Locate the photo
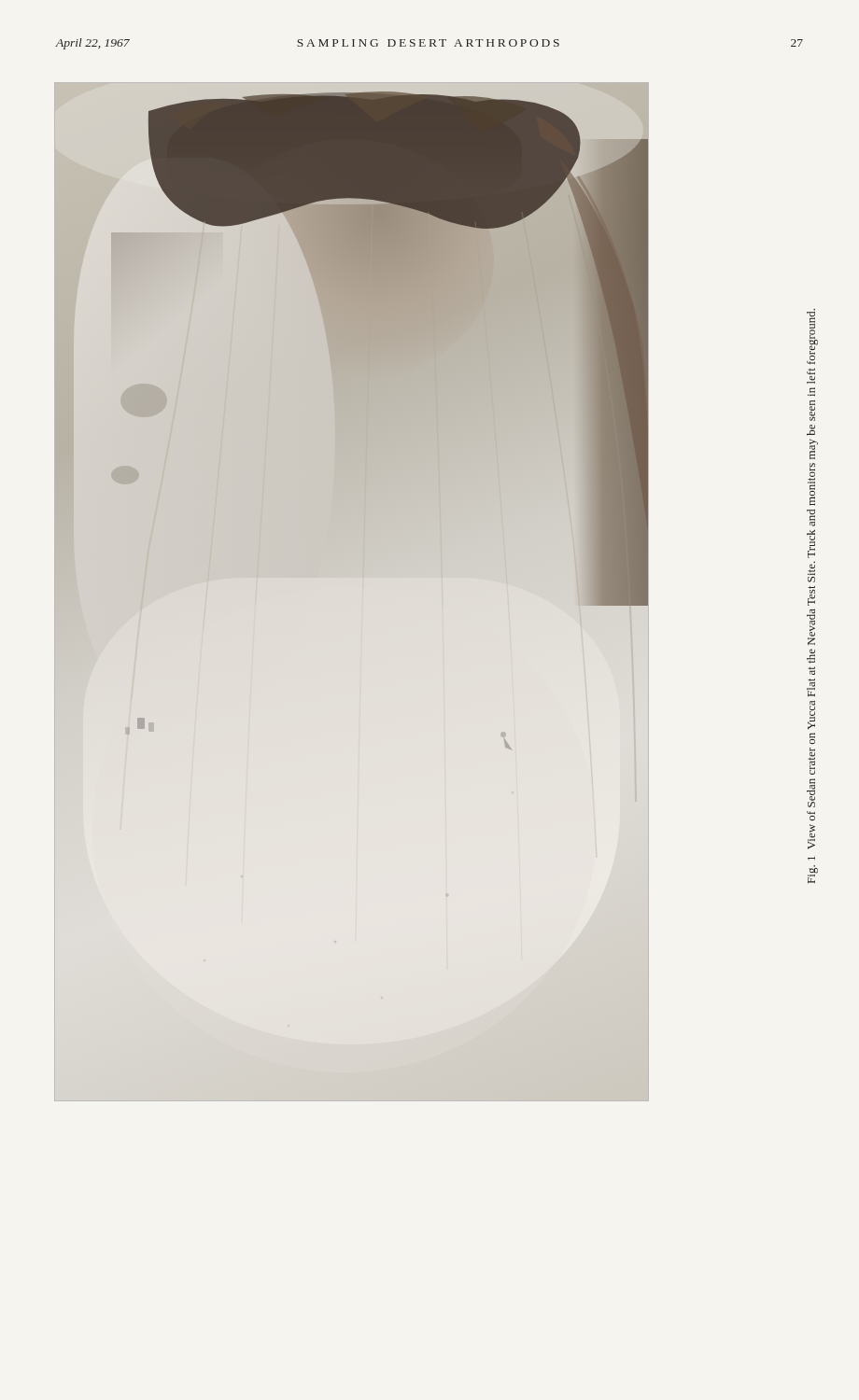 point(351,591)
